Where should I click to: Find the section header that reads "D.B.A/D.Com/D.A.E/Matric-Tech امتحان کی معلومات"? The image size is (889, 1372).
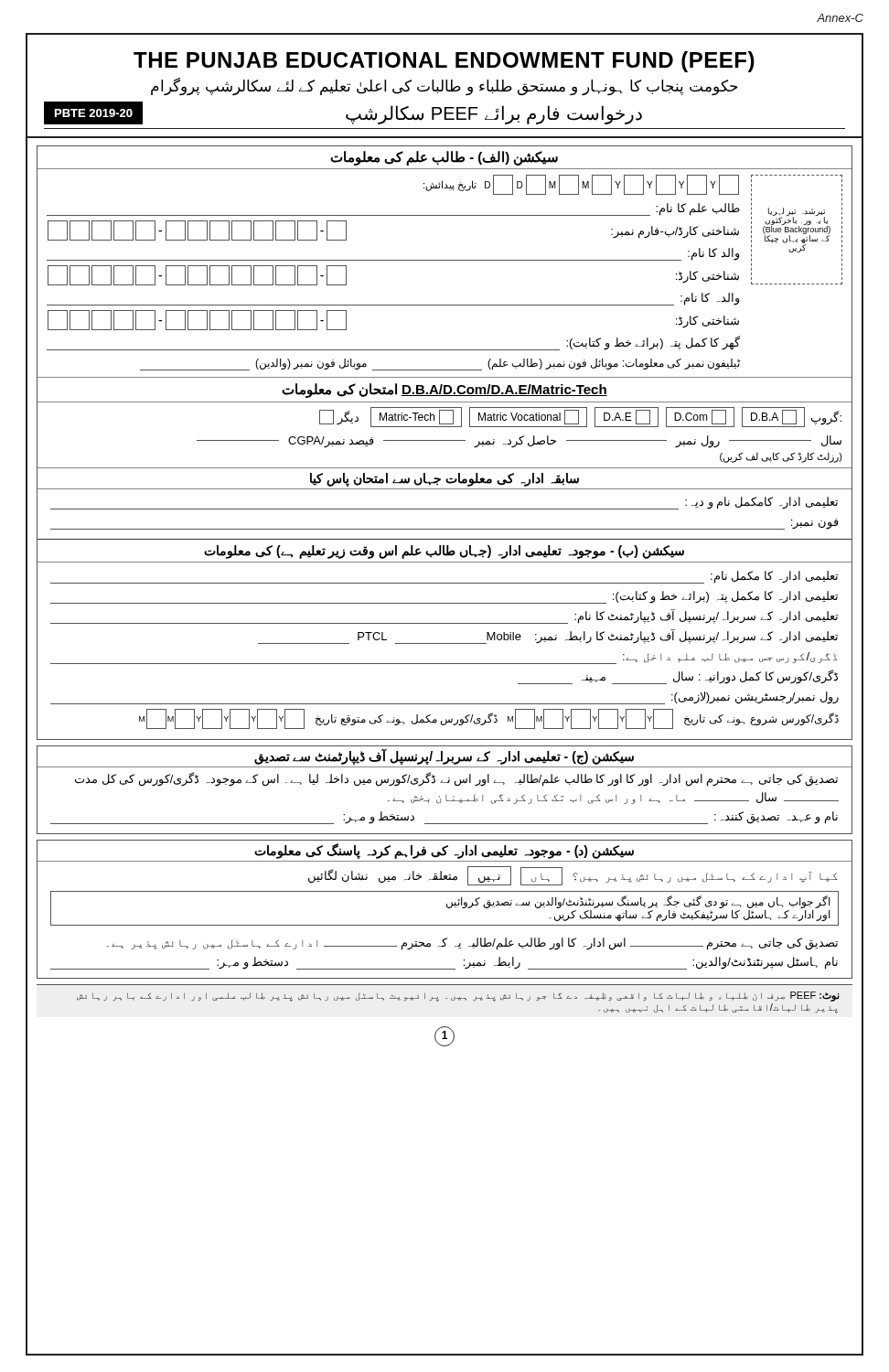click(x=444, y=389)
